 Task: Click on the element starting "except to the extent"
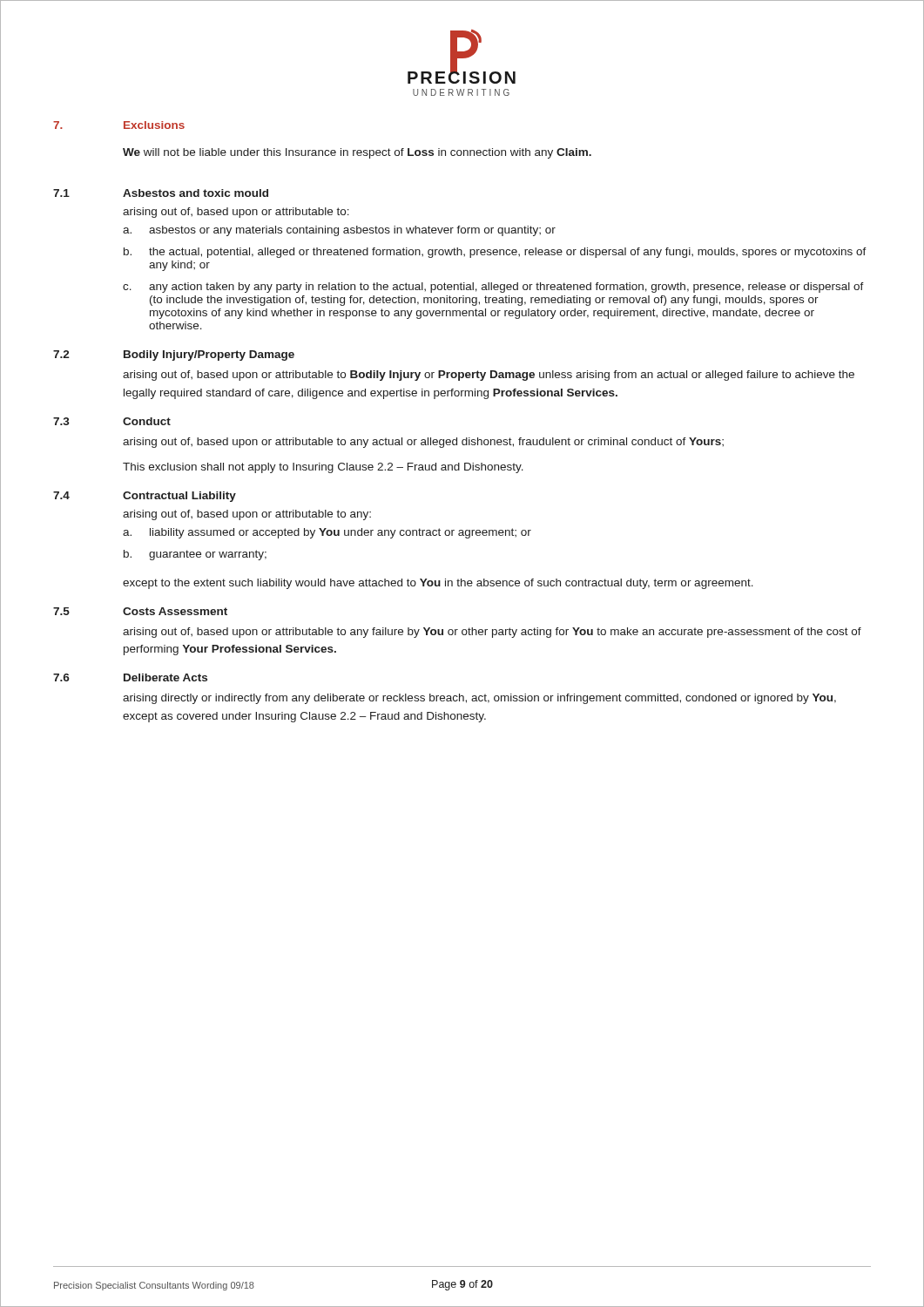[497, 583]
